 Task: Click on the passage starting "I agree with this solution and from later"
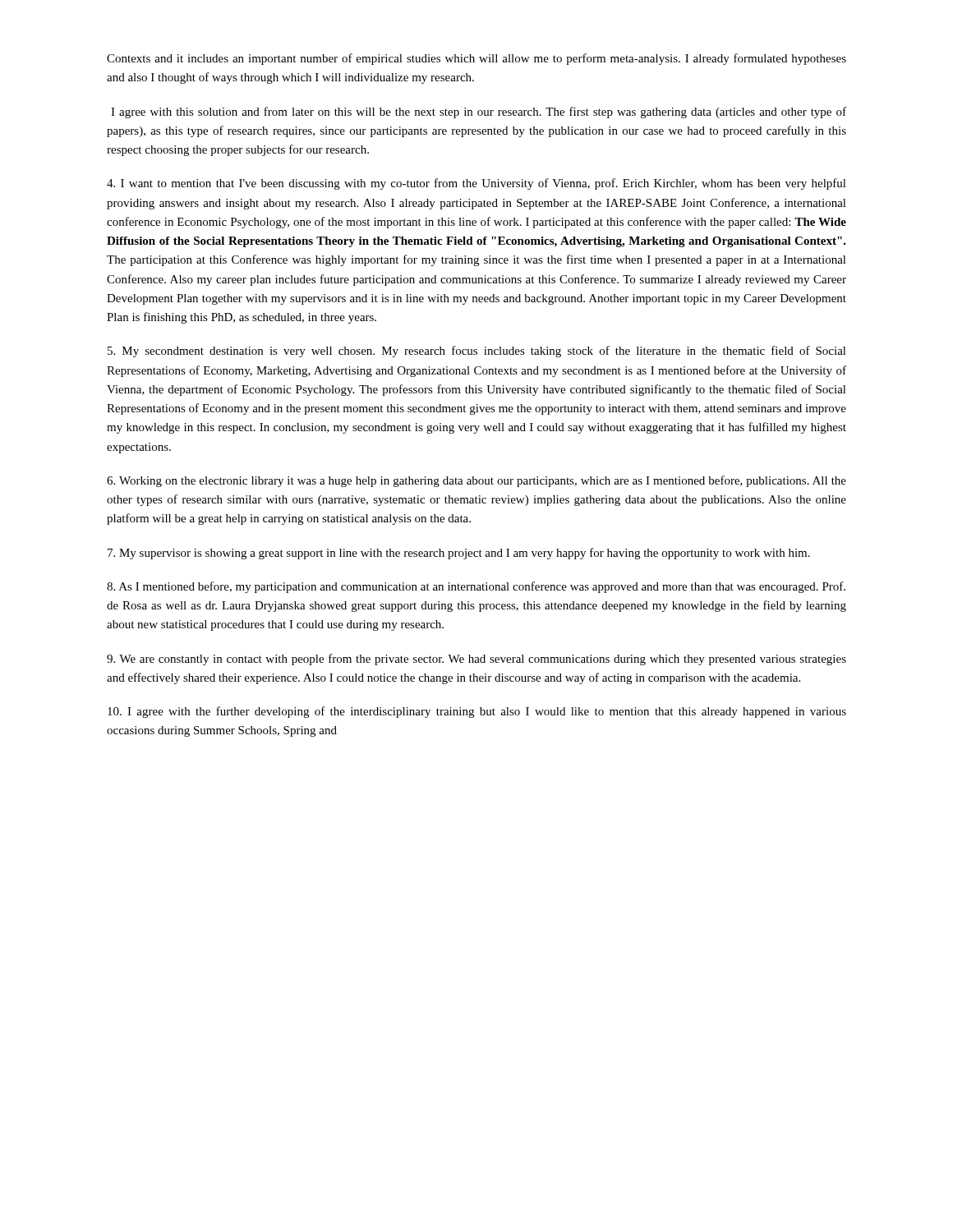tap(476, 130)
